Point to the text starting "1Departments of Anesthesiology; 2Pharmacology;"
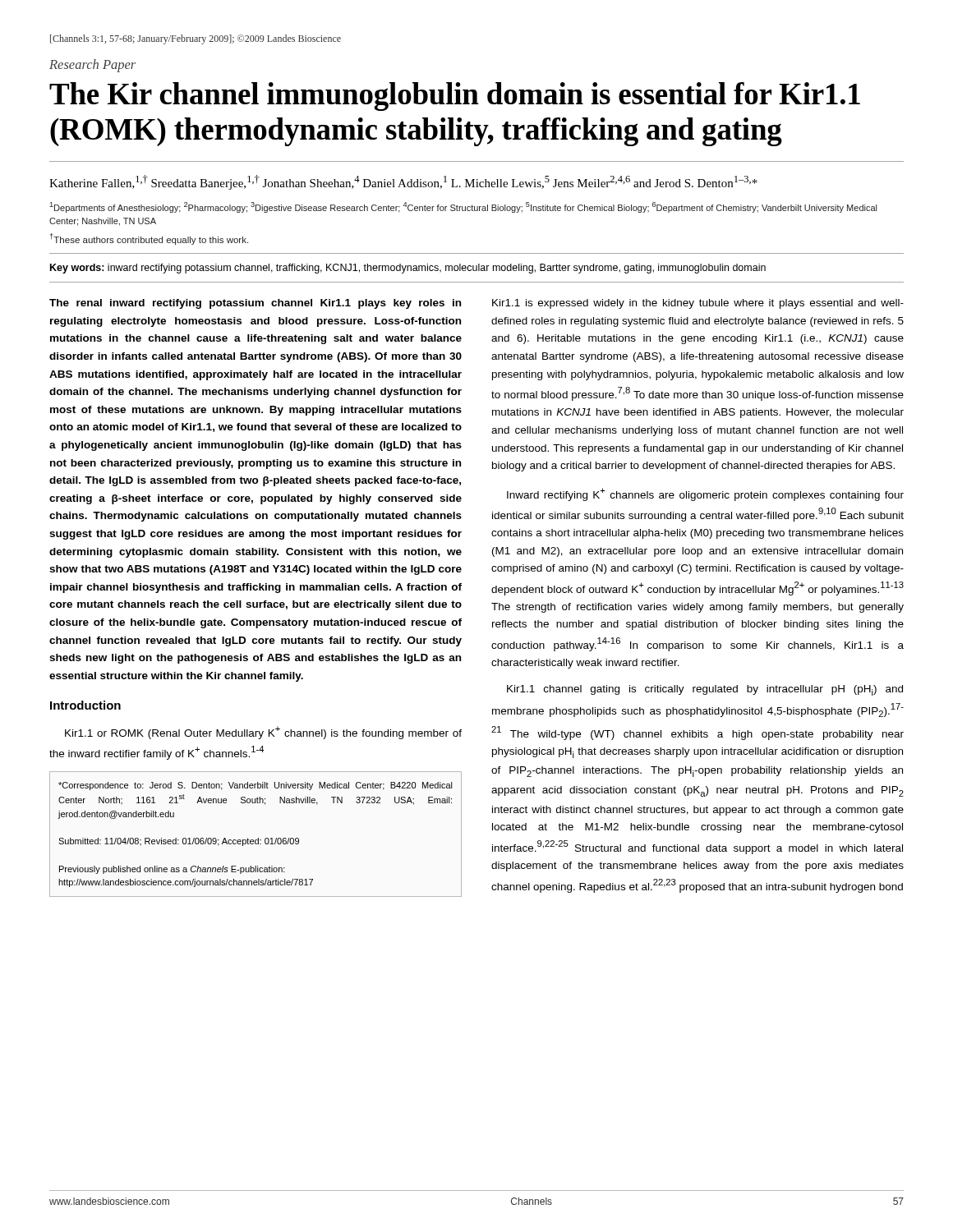953x1232 pixels. [x=463, y=213]
